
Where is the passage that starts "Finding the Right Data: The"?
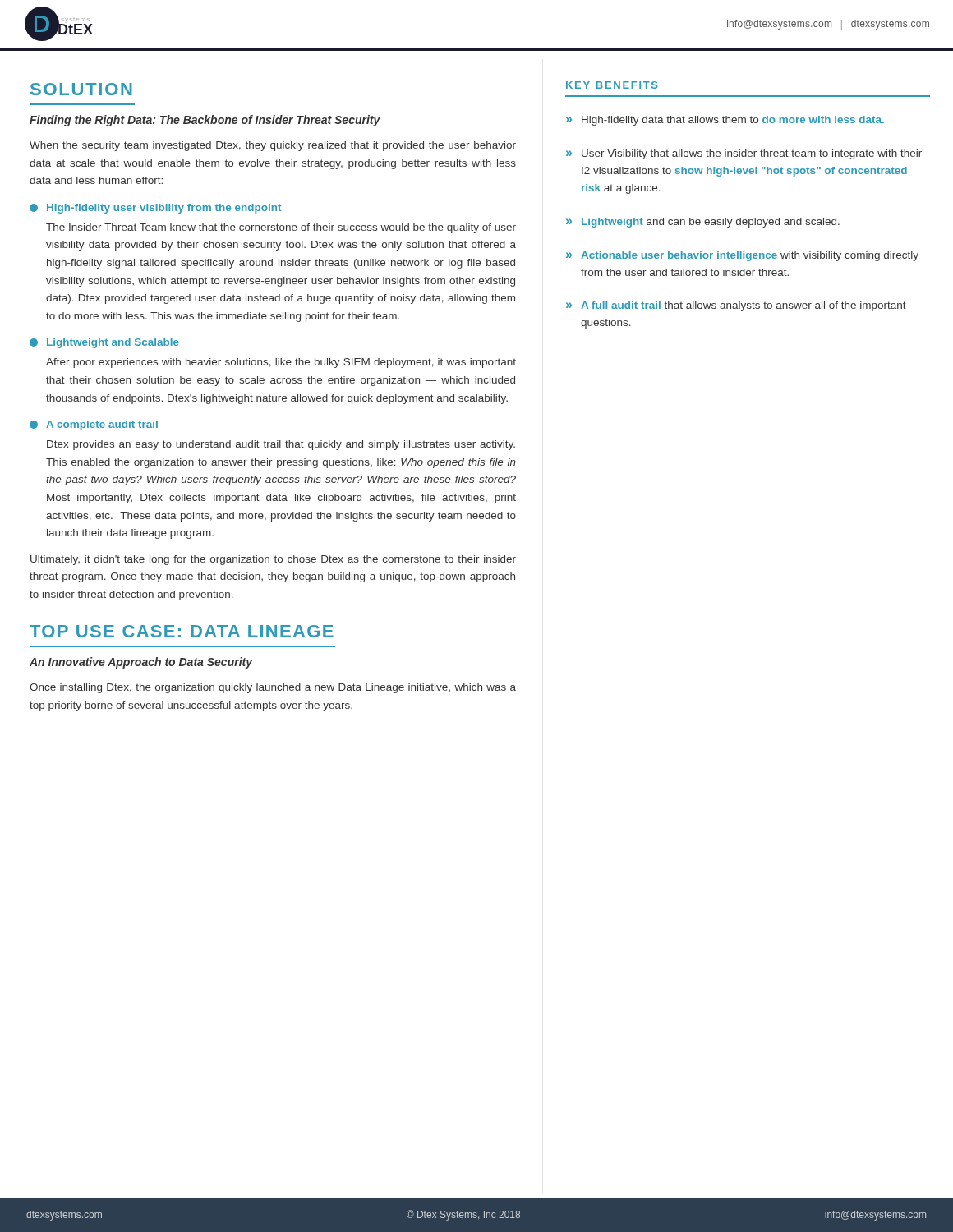pos(205,120)
